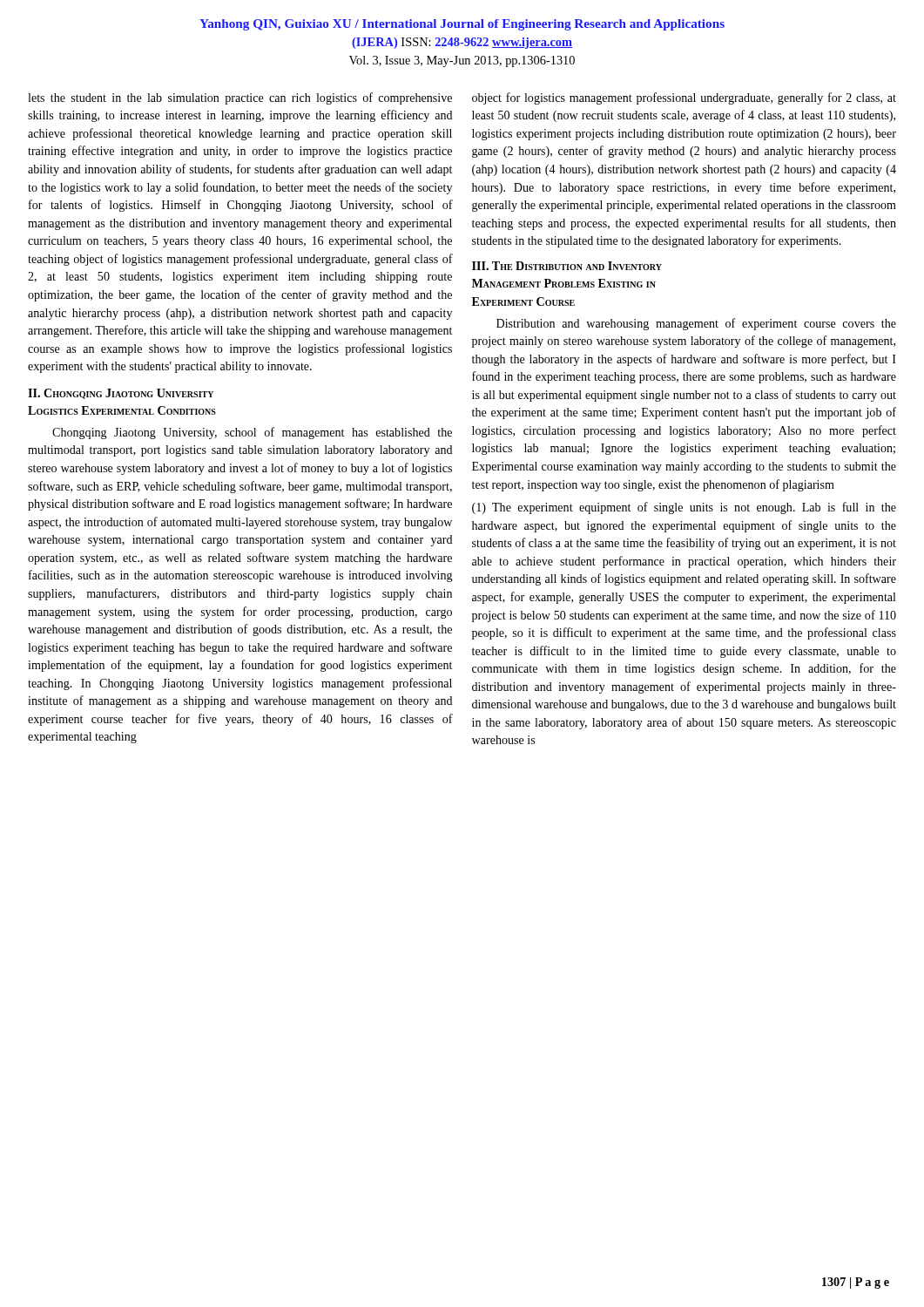
Task: Click on the section header that says "III. The Distribution"
Action: 567,266
